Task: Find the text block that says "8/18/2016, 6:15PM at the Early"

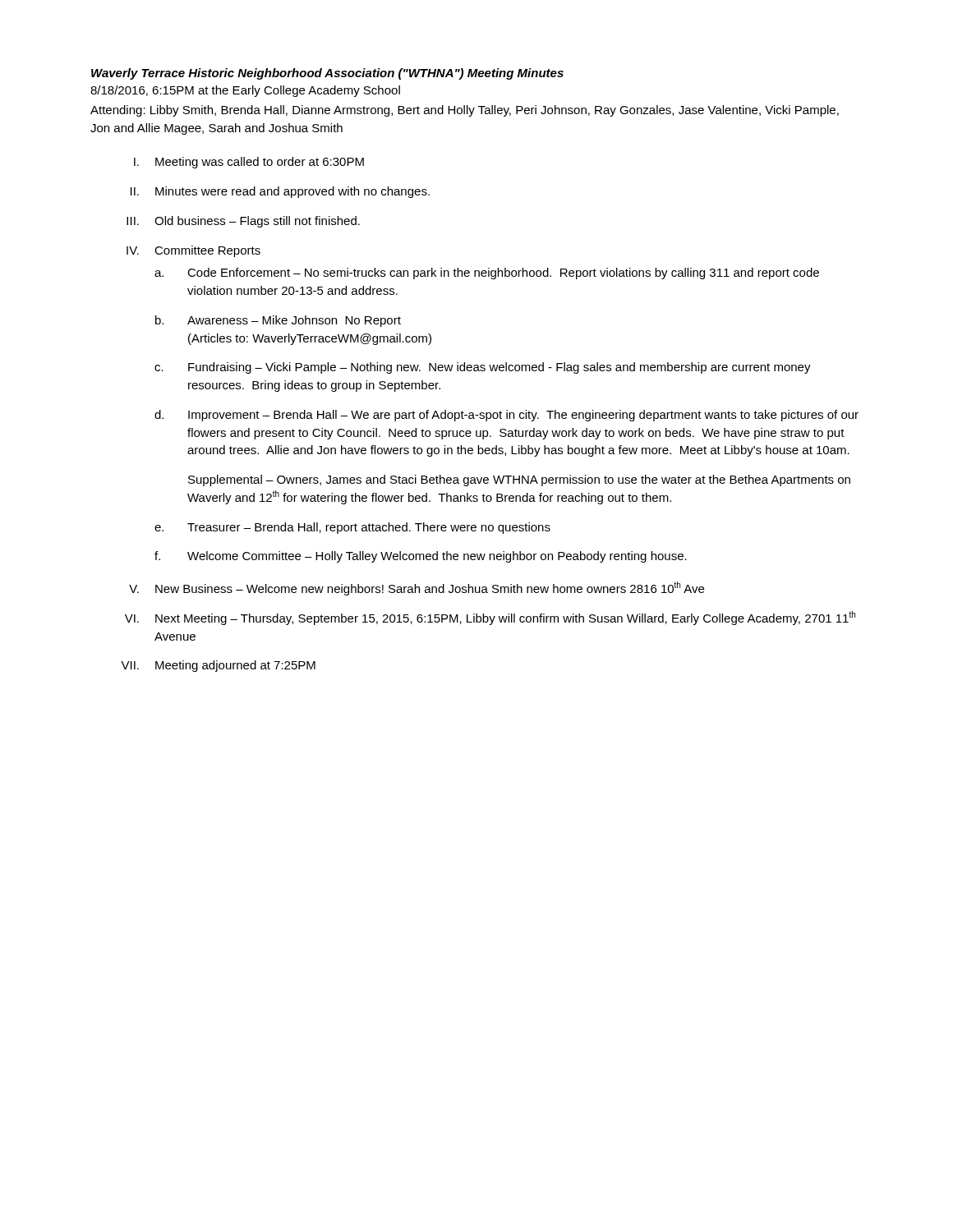Action: click(246, 90)
